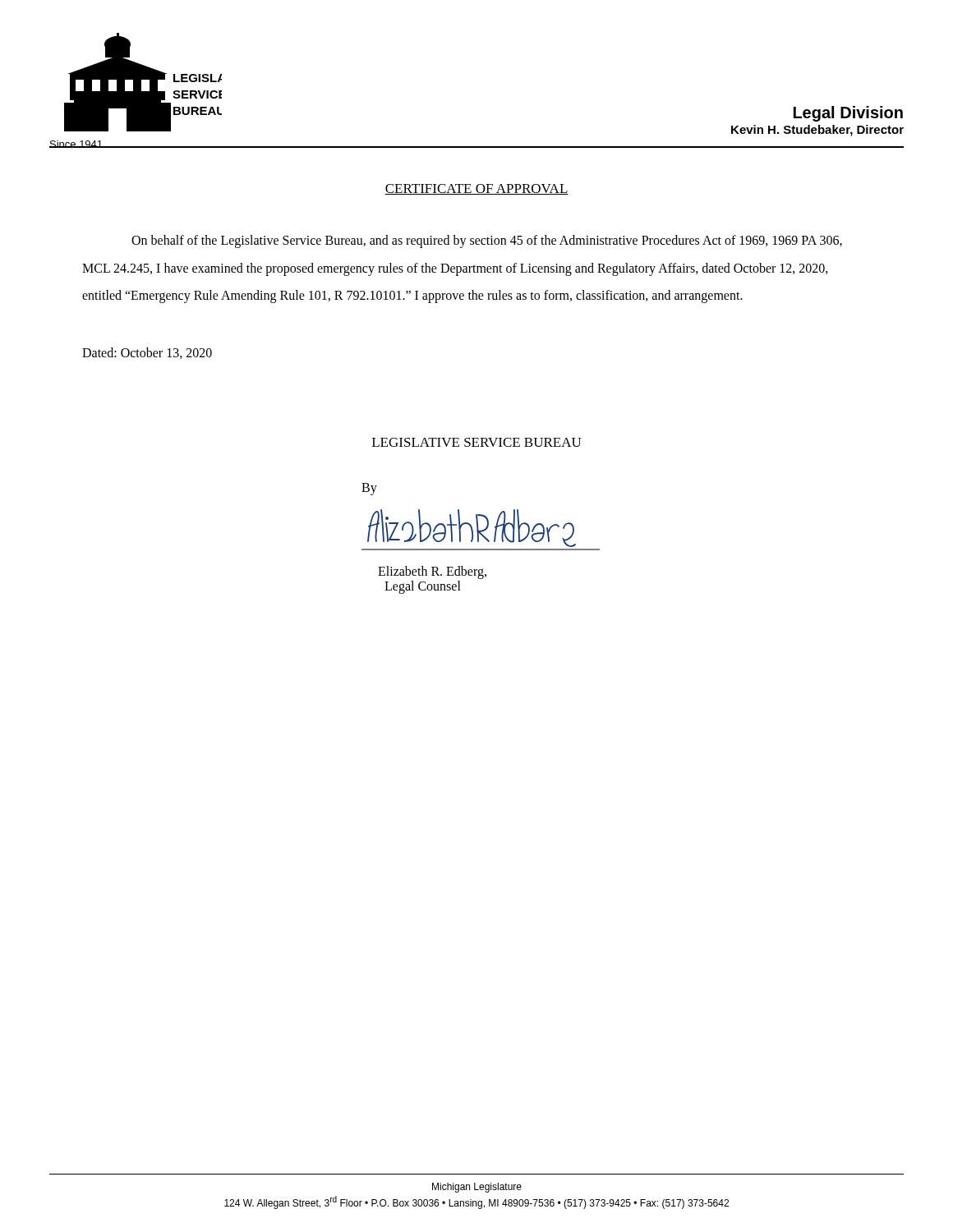Click on the logo
Image resolution: width=953 pixels, height=1232 pixels.
click(x=156, y=86)
